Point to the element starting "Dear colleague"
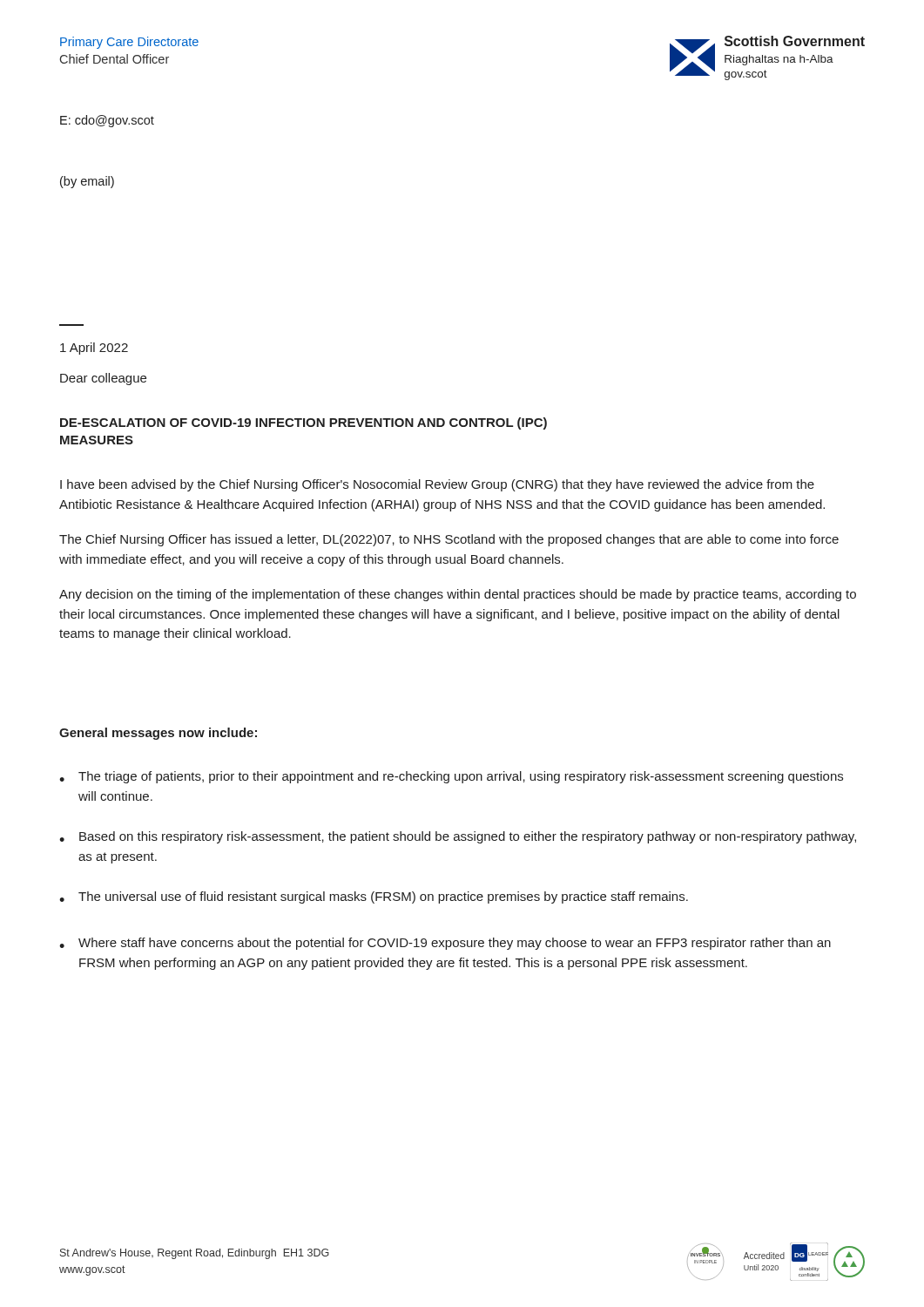This screenshot has width=924, height=1307. (103, 378)
